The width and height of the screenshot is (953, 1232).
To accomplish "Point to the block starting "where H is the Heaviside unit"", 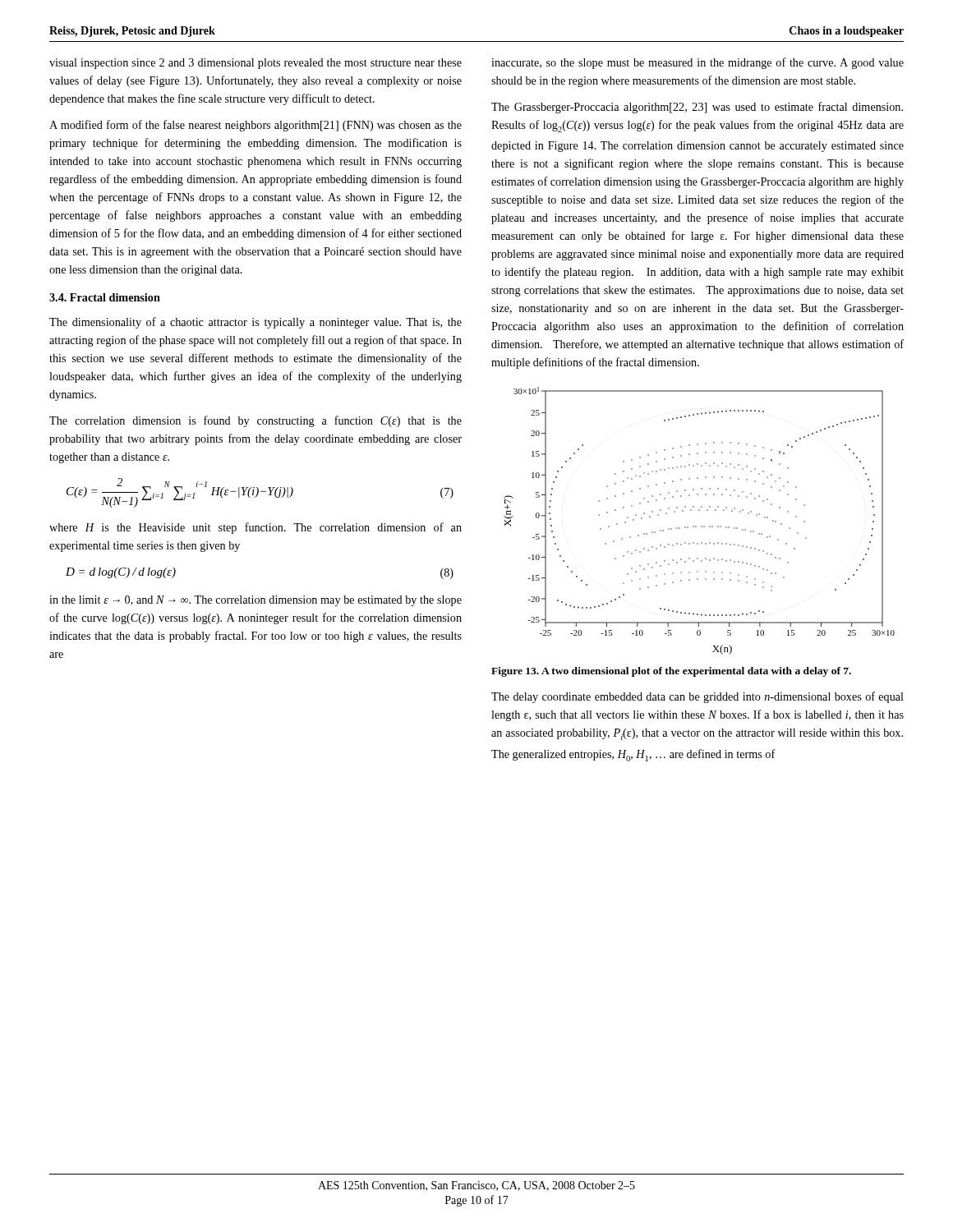I will 255,537.
